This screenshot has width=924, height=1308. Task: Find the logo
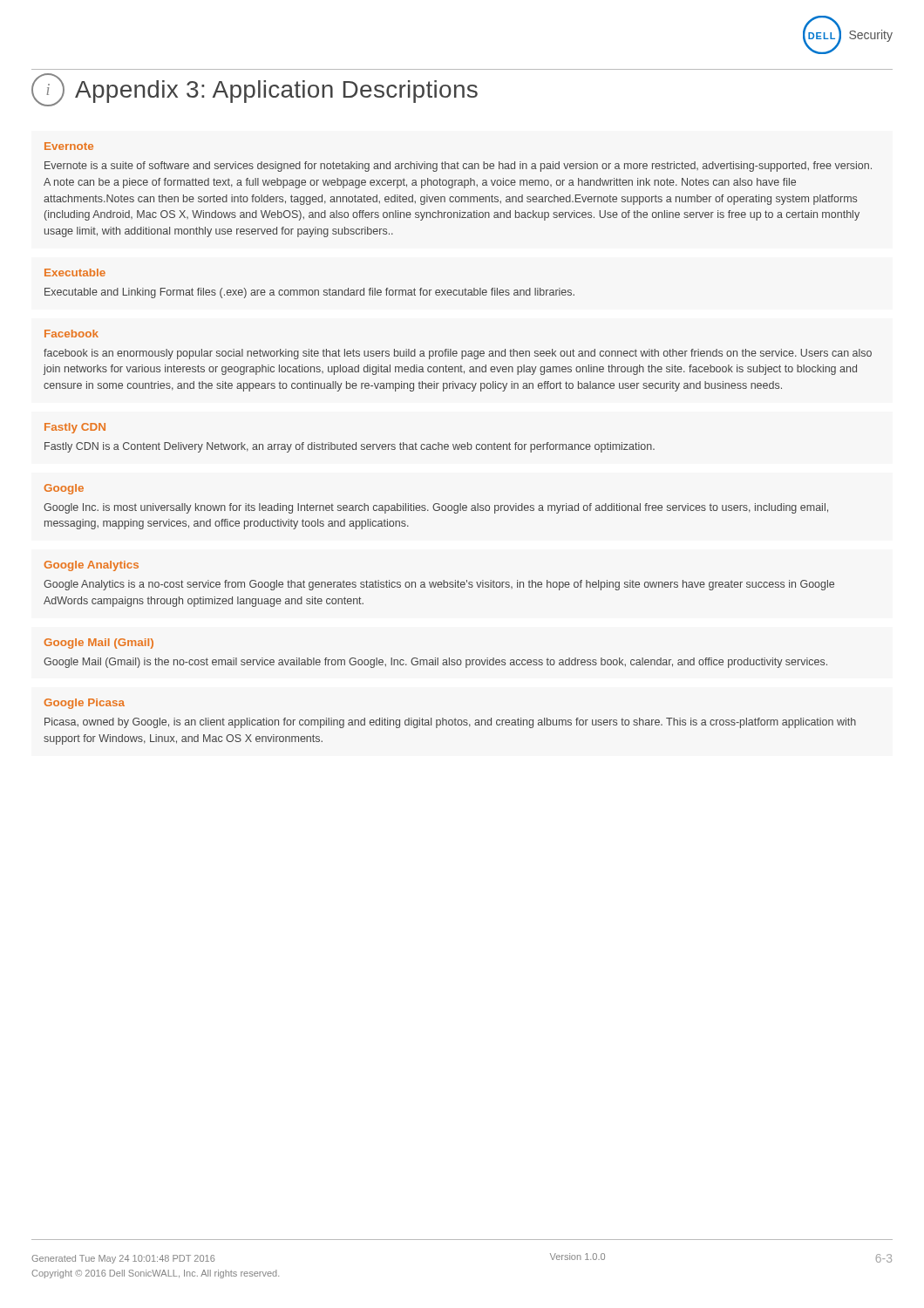coord(848,35)
